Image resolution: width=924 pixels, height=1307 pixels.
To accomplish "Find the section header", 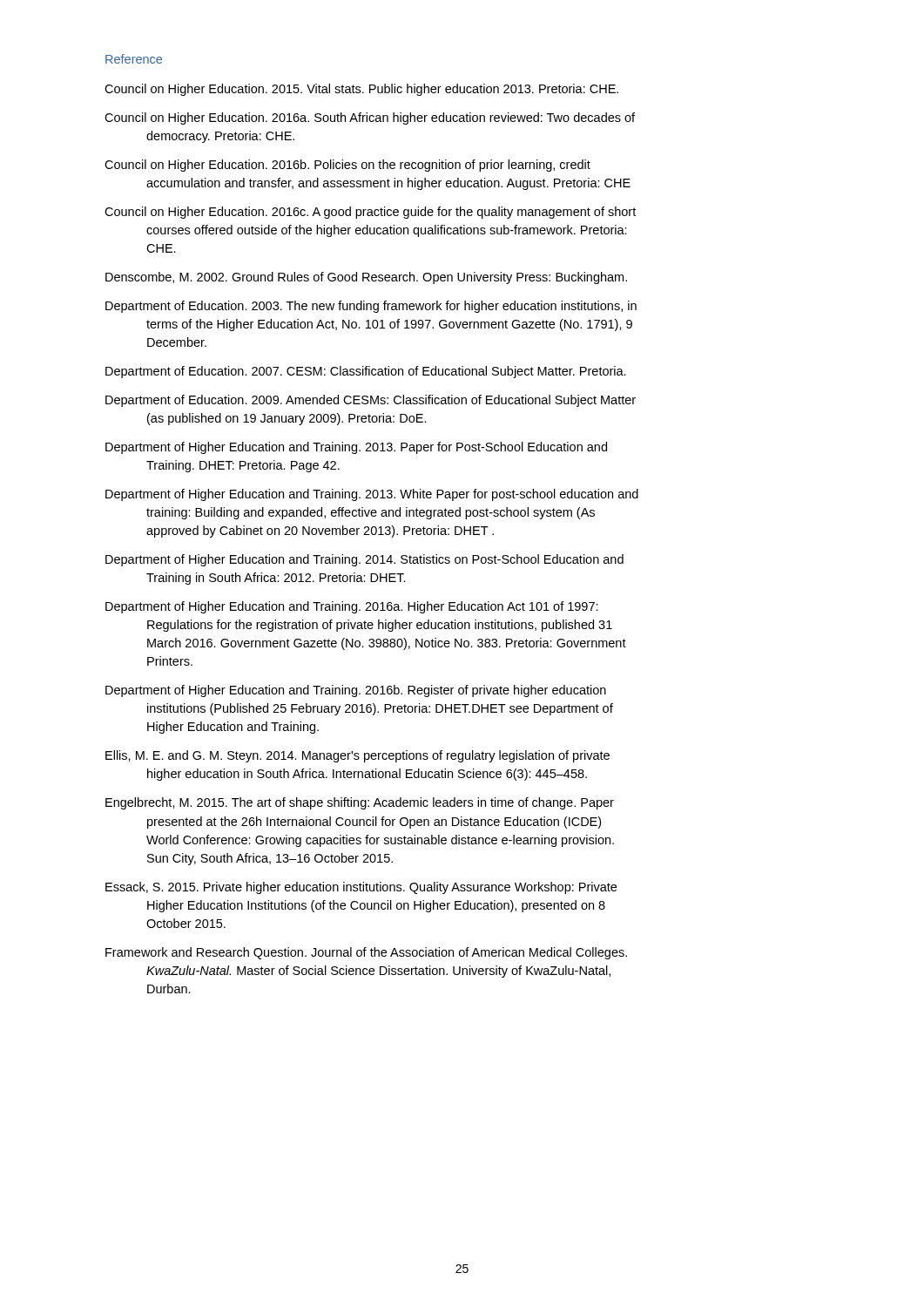I will coord(134,59).
